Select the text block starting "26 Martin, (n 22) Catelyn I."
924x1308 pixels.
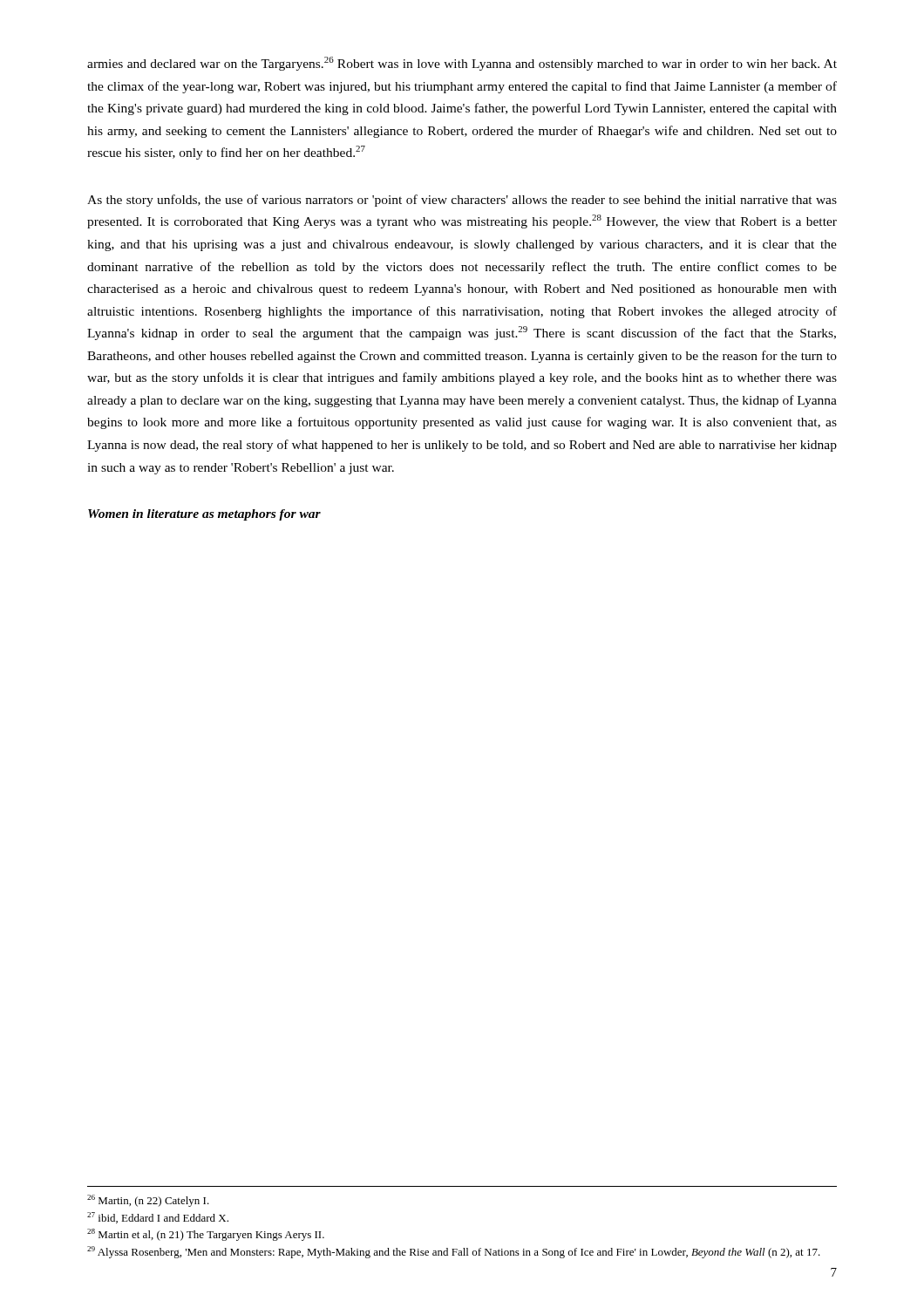tap(148, 1200)
